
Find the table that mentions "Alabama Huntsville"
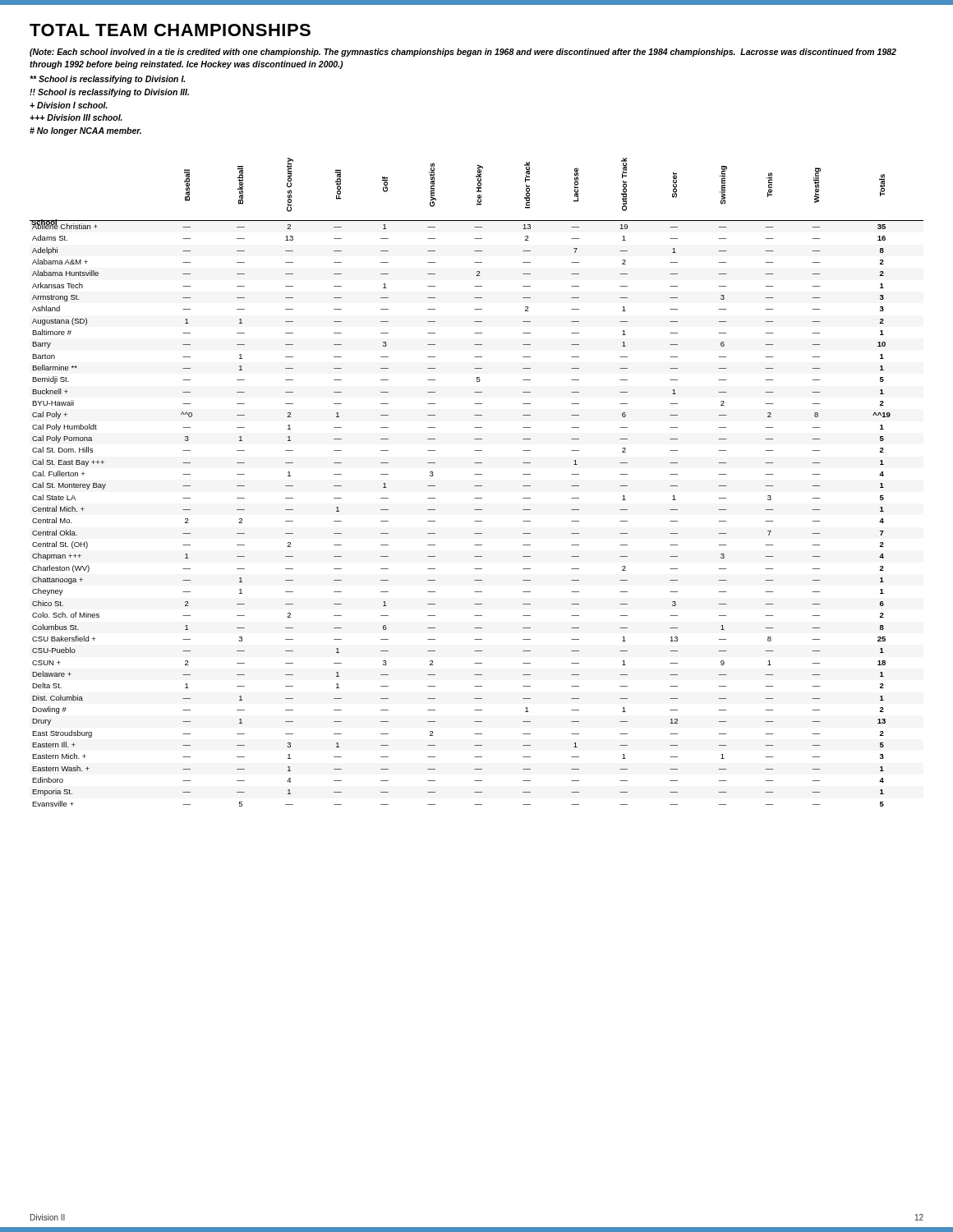[476, 479]
